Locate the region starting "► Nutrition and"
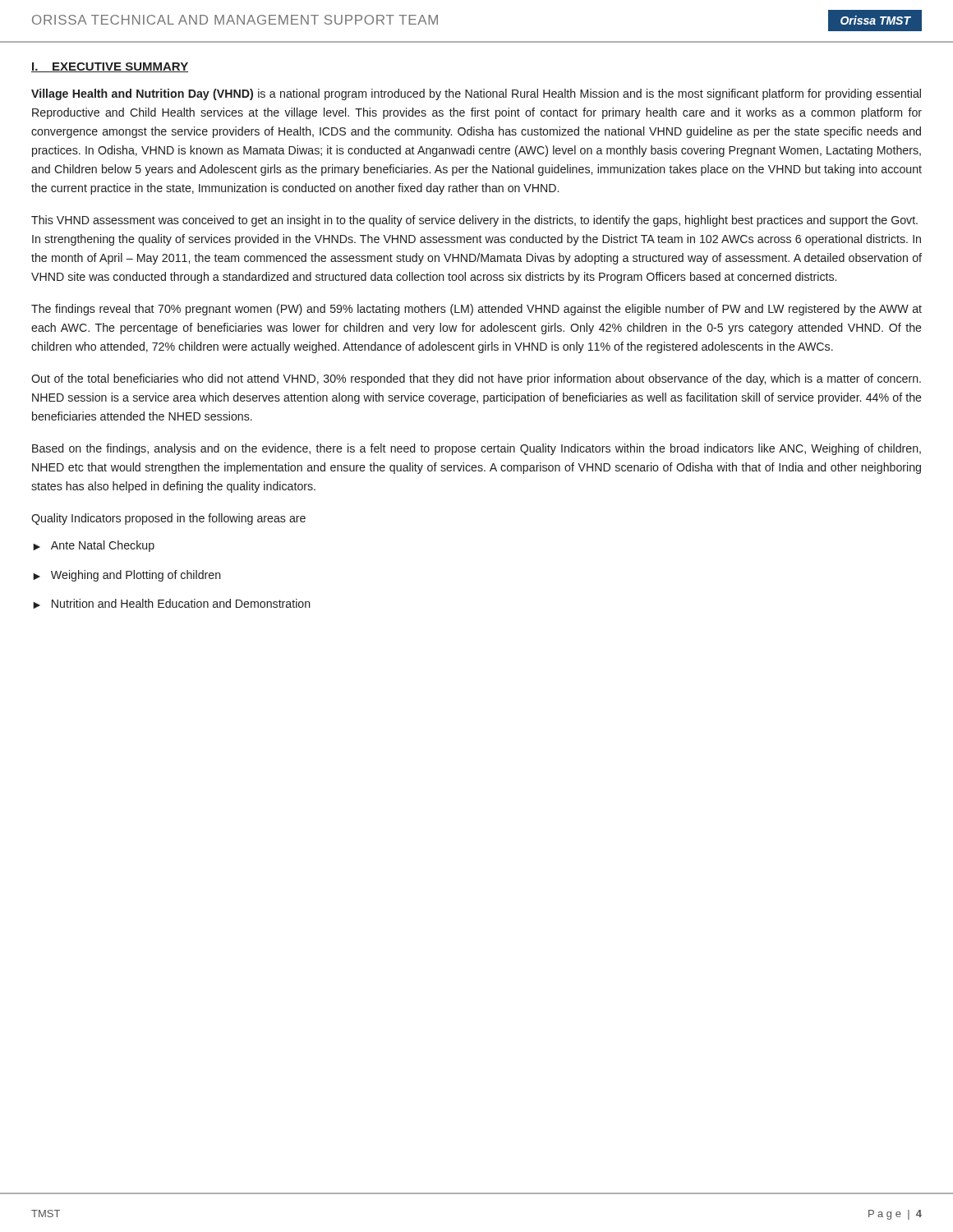Screen dimensions: 1232x953 (x=171, y=605)
